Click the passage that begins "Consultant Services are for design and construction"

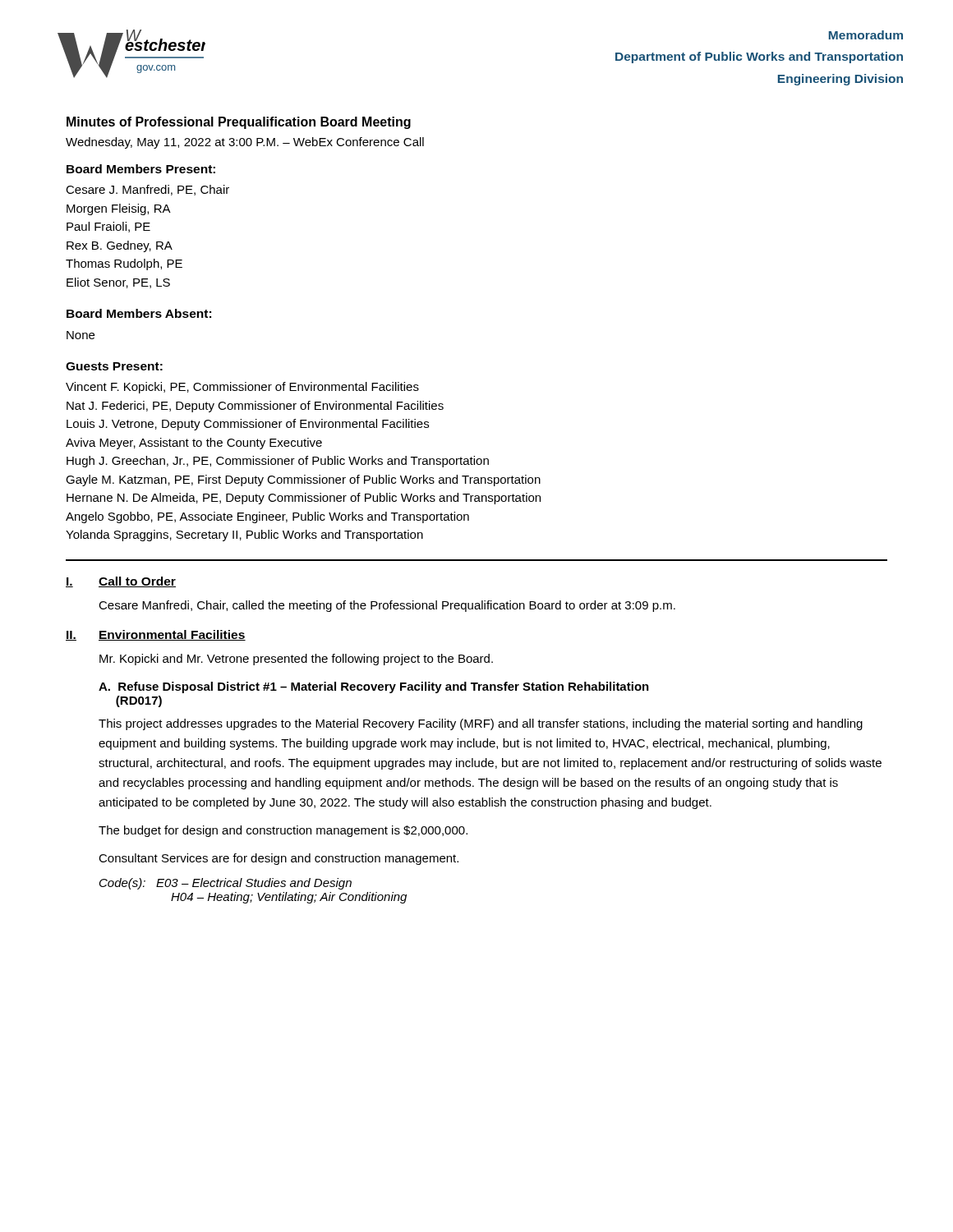click(x=279, y=857)
